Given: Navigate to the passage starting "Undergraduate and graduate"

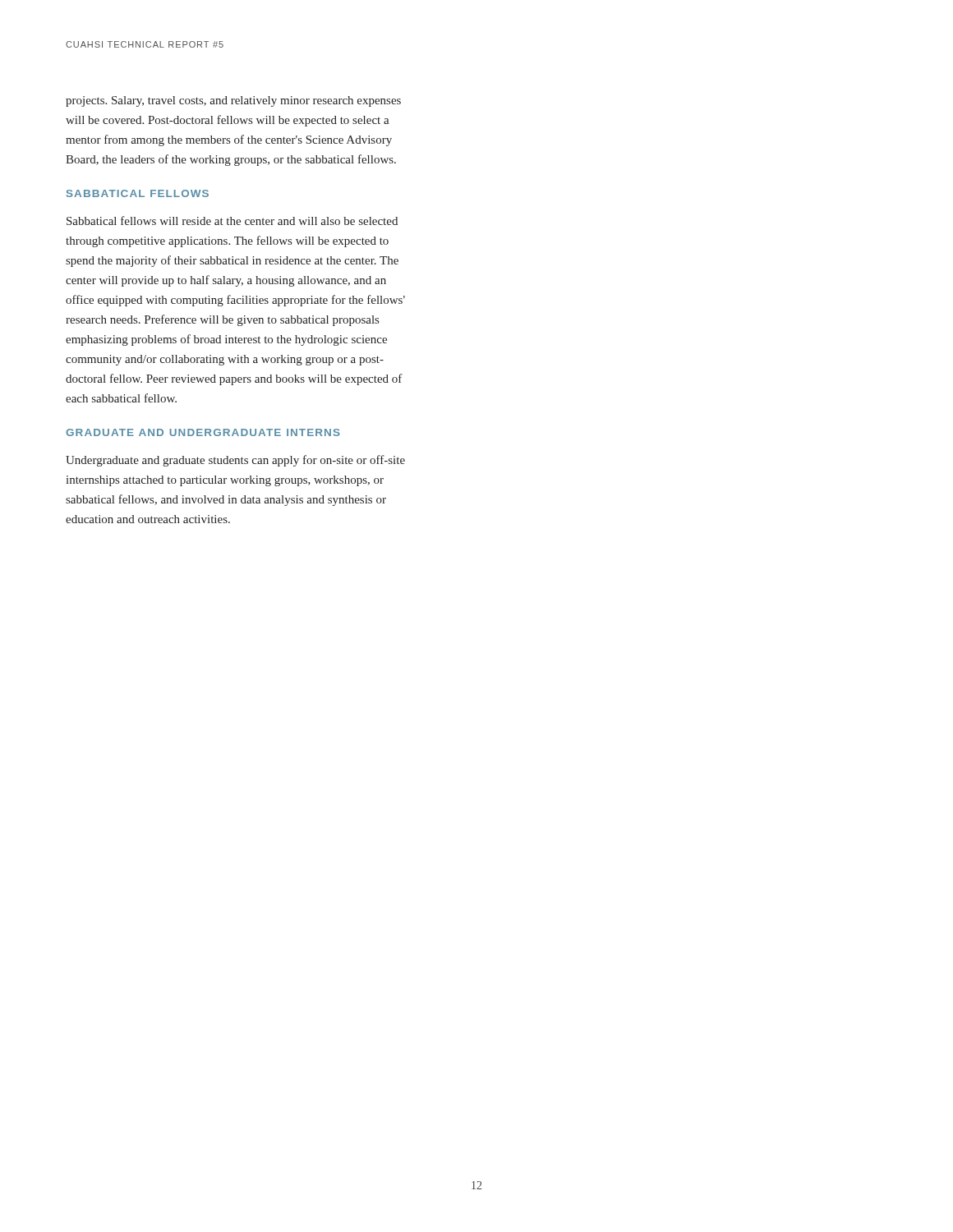Looking at the screenshot, I should tap(235, 490).
